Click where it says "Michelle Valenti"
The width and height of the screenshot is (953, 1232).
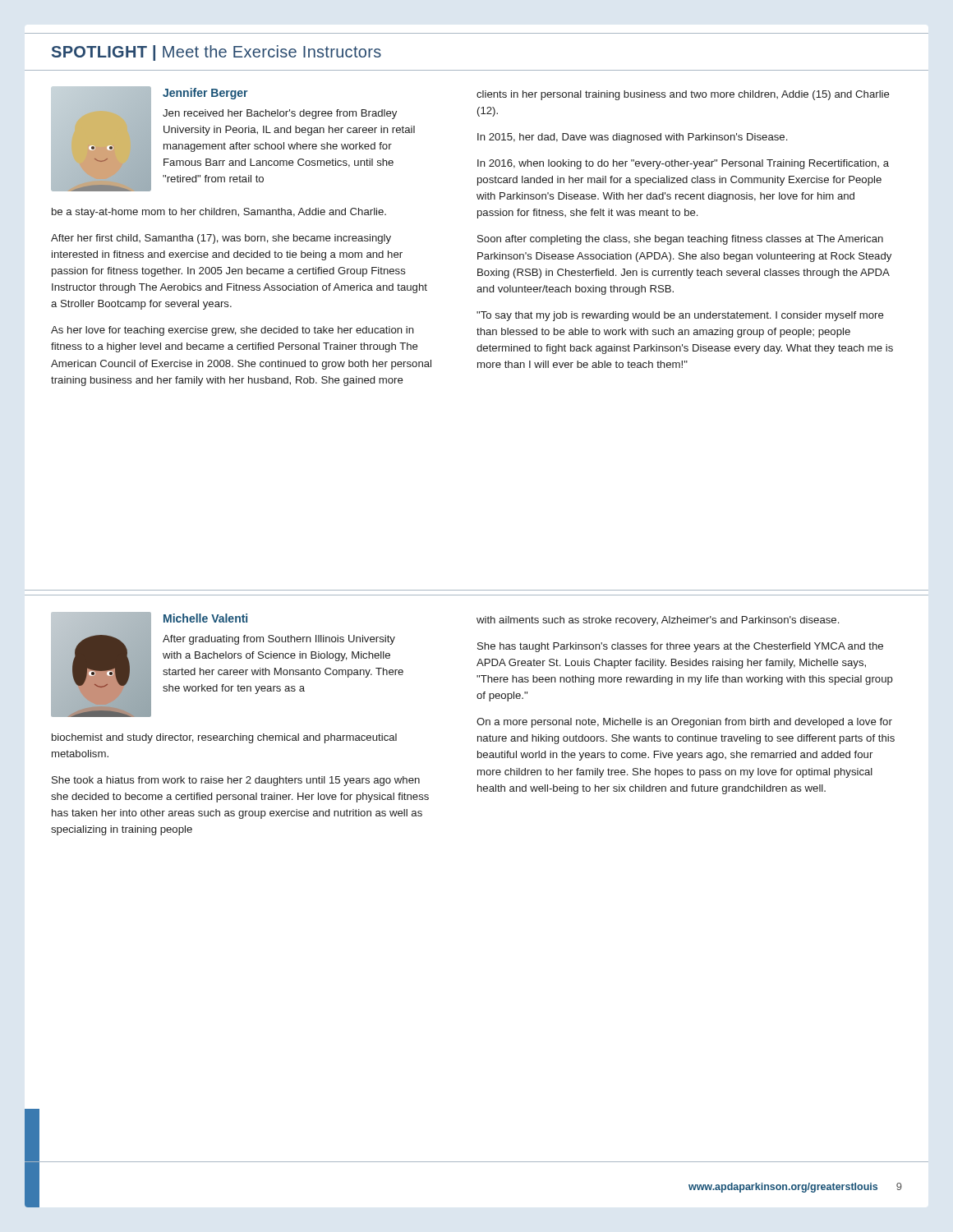click(206, 618)
